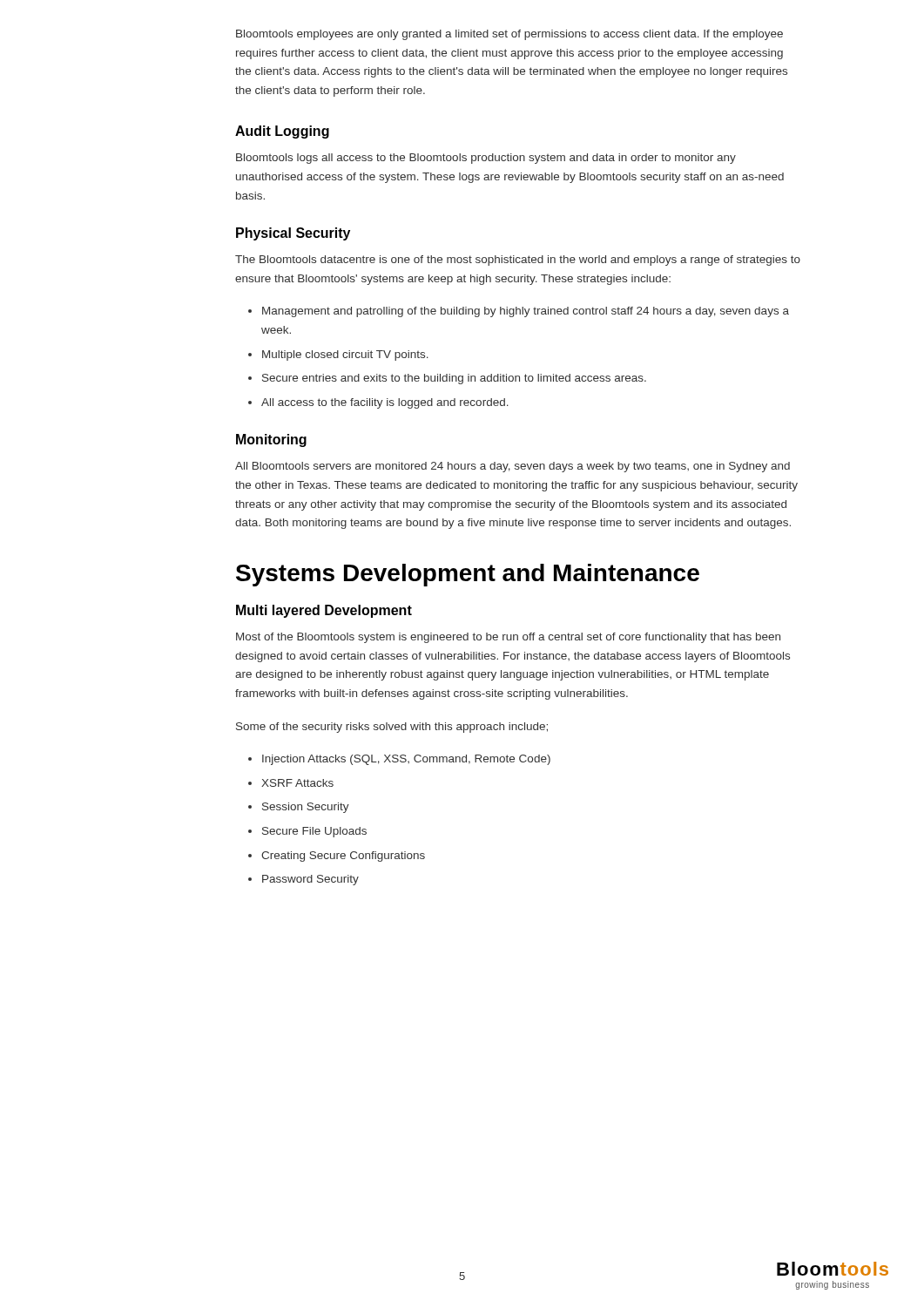Select the text starting "Injection Attacks (SQL, XSS, Command,"
The width and height of the screenshot is (924, 1307).
[406, 759]
